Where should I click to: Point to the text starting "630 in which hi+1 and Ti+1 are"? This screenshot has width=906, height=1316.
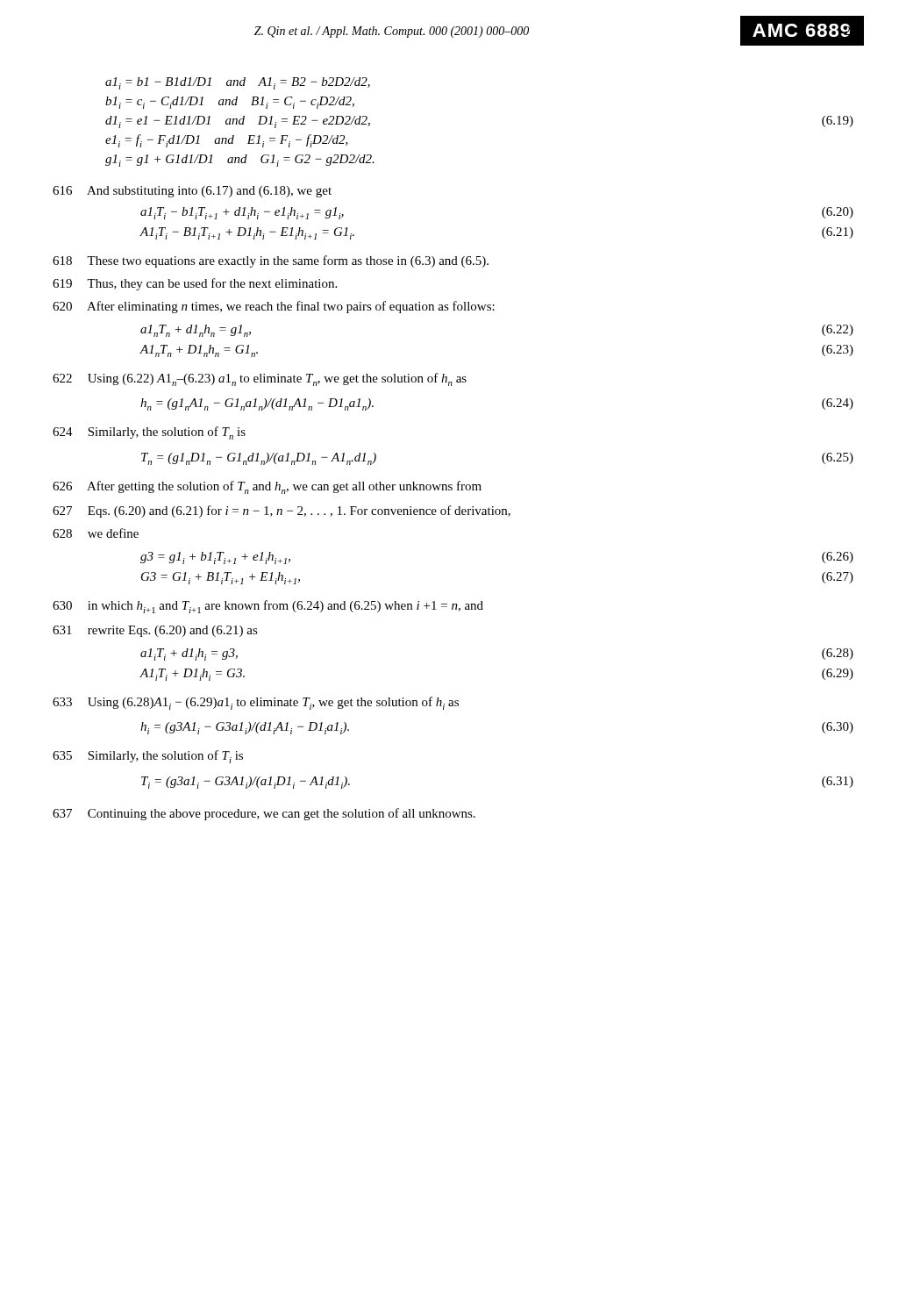(x=268, y=605)
